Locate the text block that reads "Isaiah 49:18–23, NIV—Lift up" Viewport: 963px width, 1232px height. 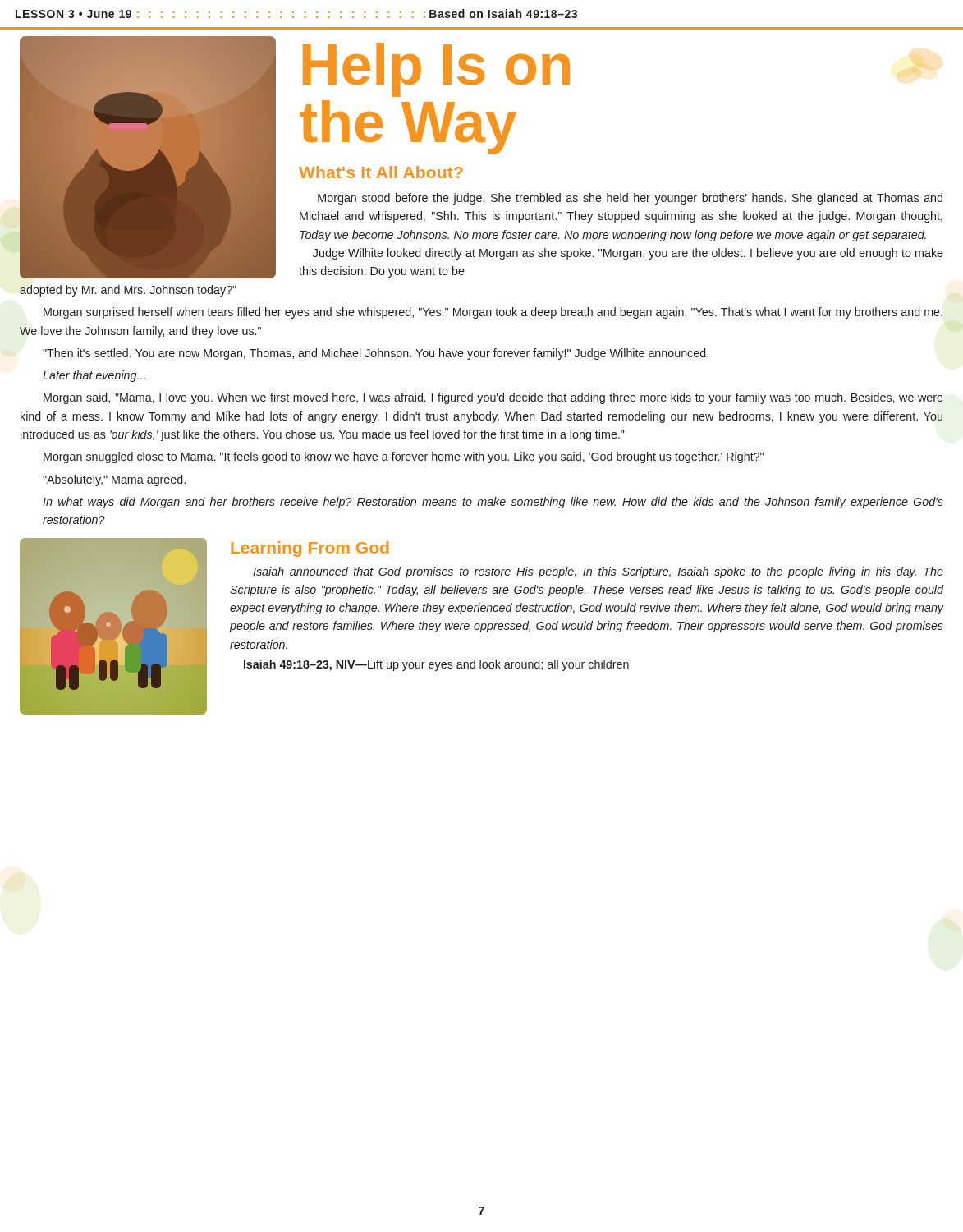point(430,664)
